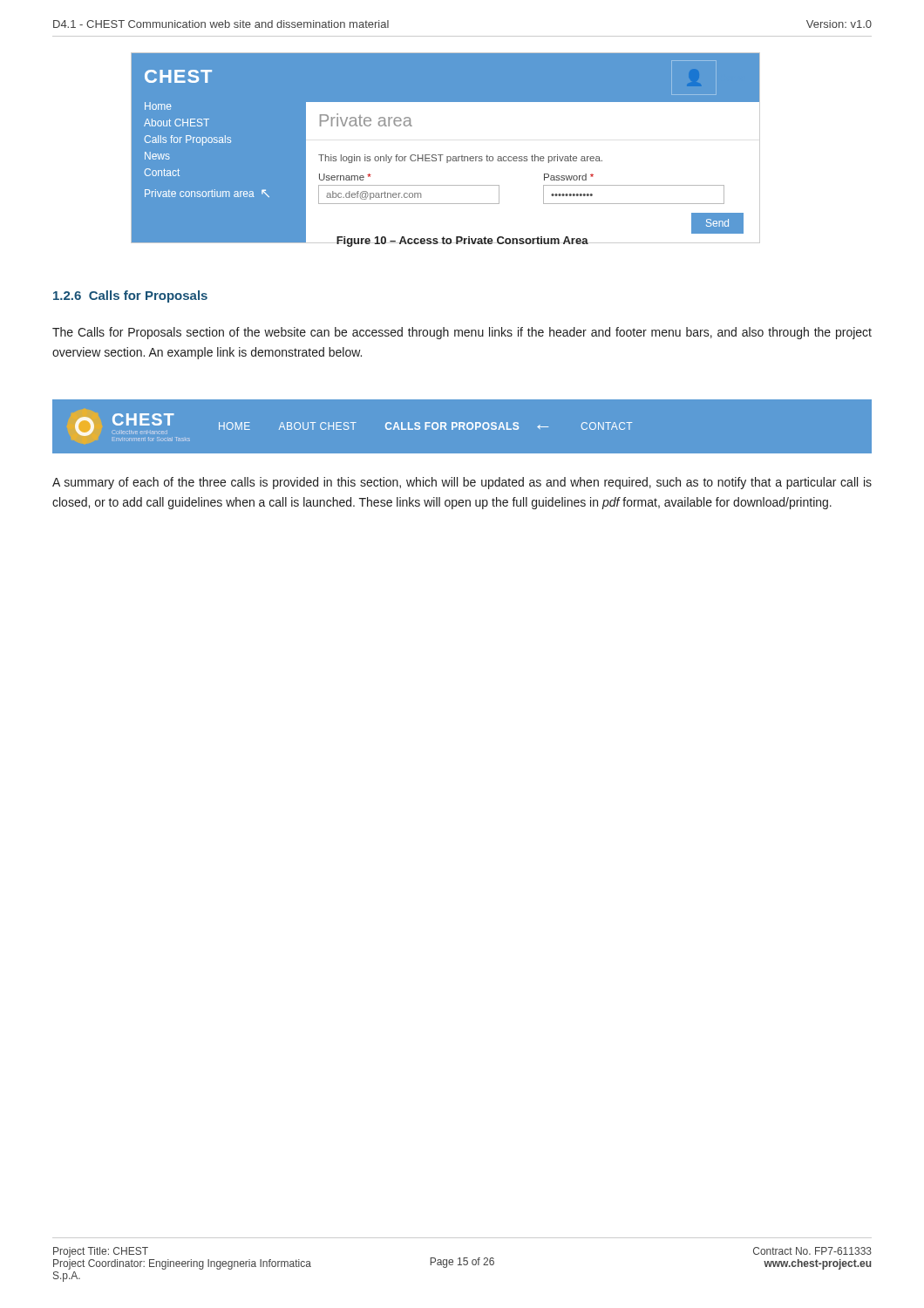924x1308 pixels.
Task: Locate the text "1.2.6 Calls for Proposals"
Action: point(130,295)
